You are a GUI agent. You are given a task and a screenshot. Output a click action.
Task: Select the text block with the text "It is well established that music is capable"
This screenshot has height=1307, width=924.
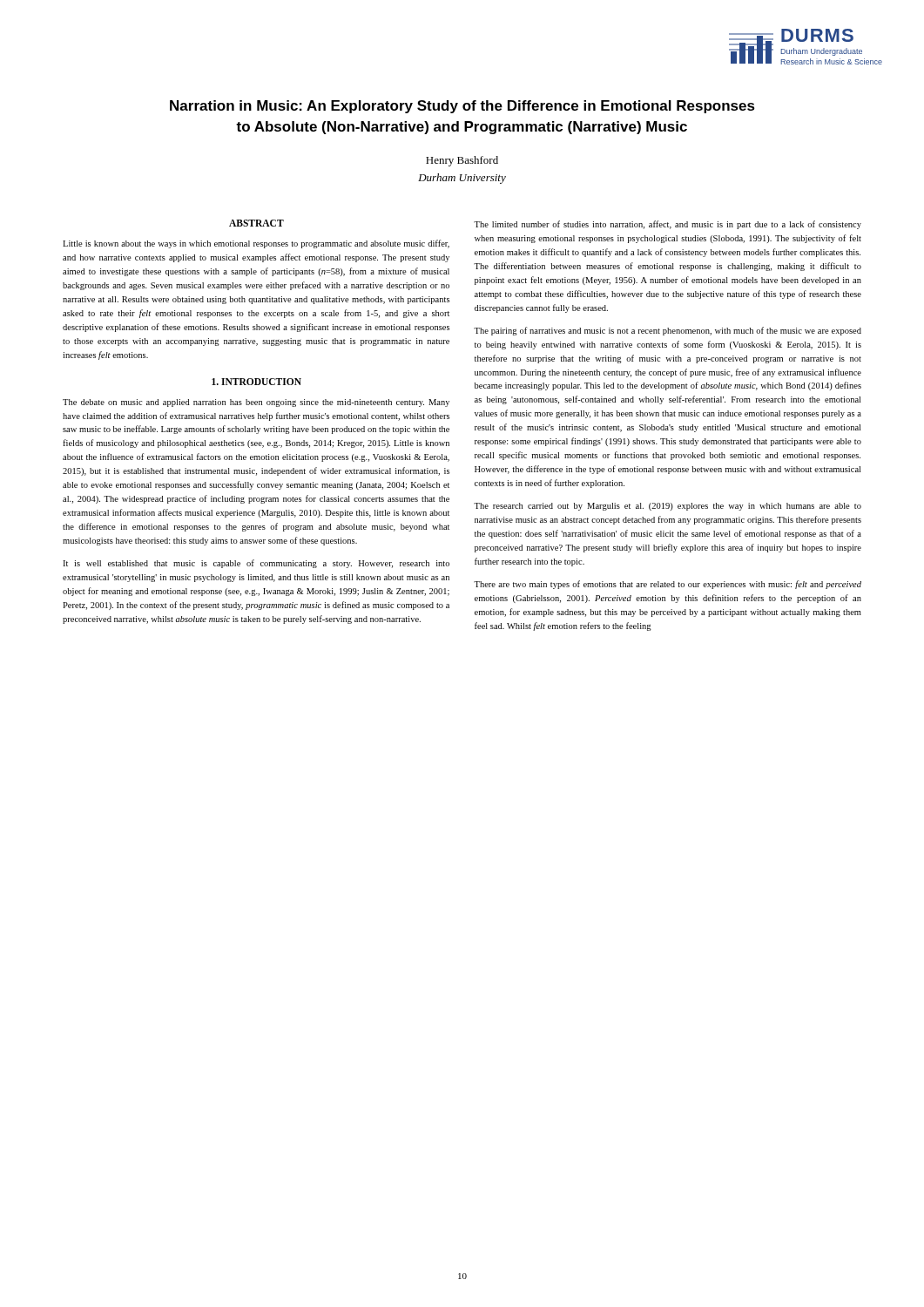tap(256, 591)
